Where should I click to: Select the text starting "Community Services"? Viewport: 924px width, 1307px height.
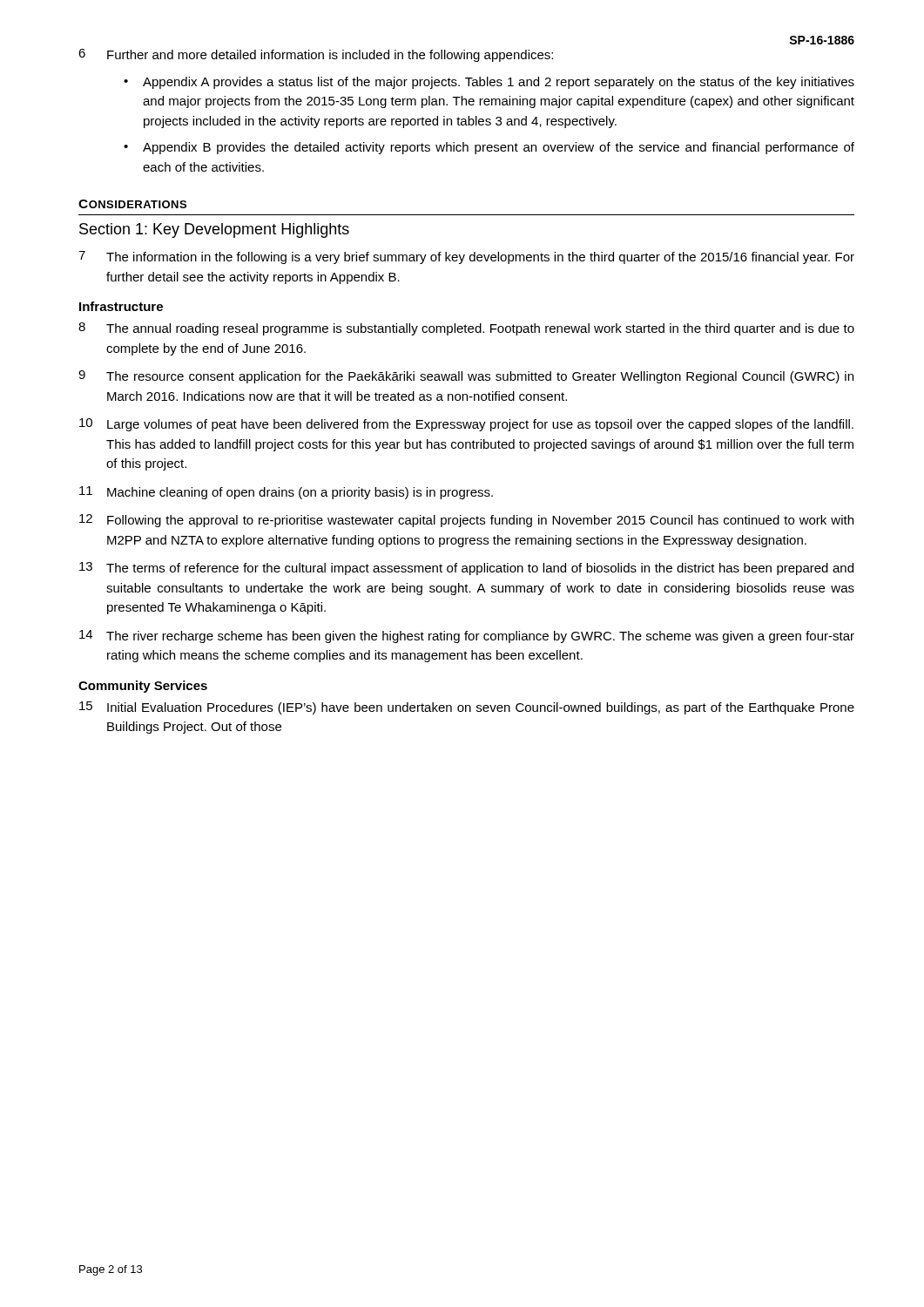pyautogui.click(x=143, y=685)
